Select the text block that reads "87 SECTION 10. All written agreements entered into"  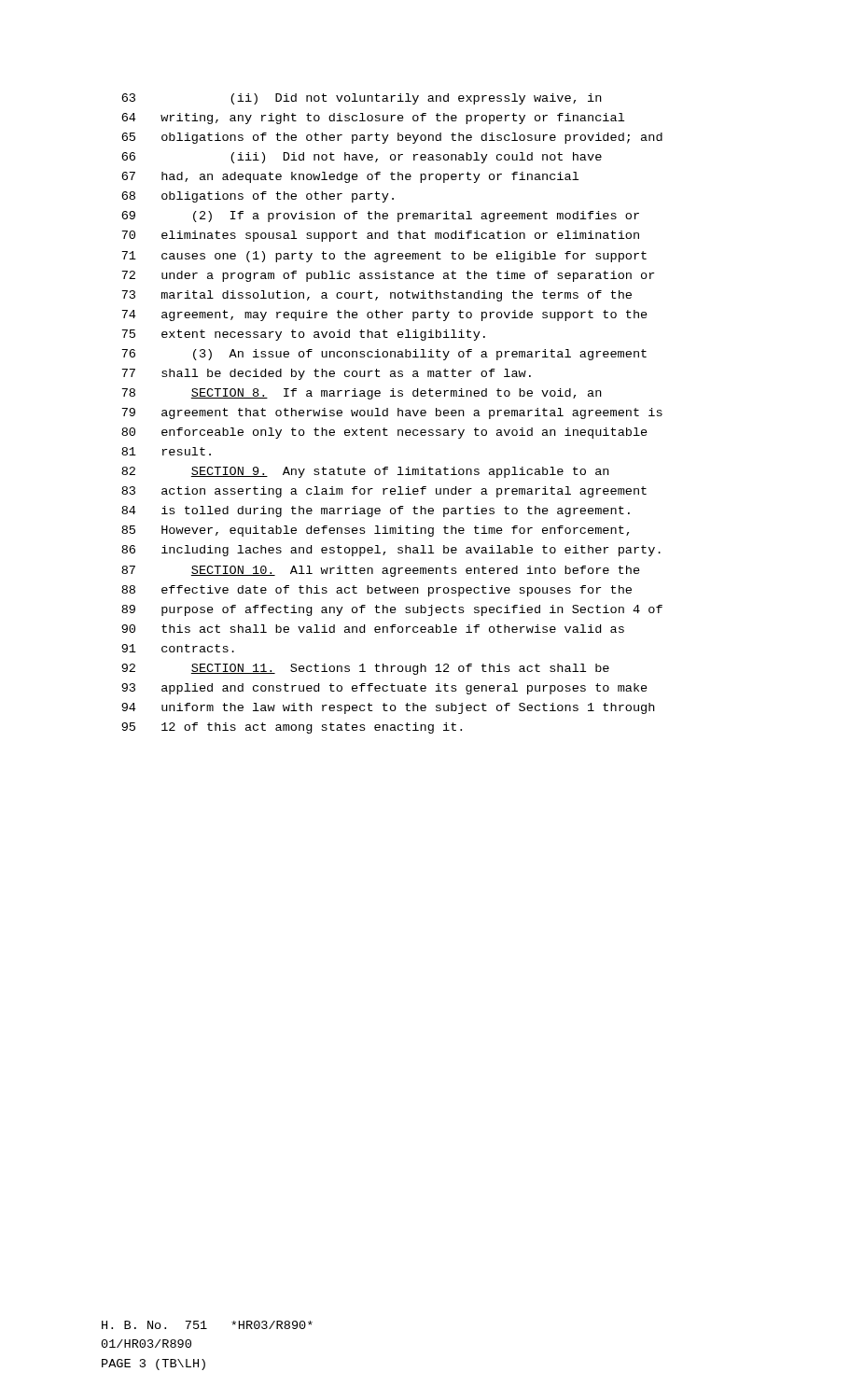[438, 610]
